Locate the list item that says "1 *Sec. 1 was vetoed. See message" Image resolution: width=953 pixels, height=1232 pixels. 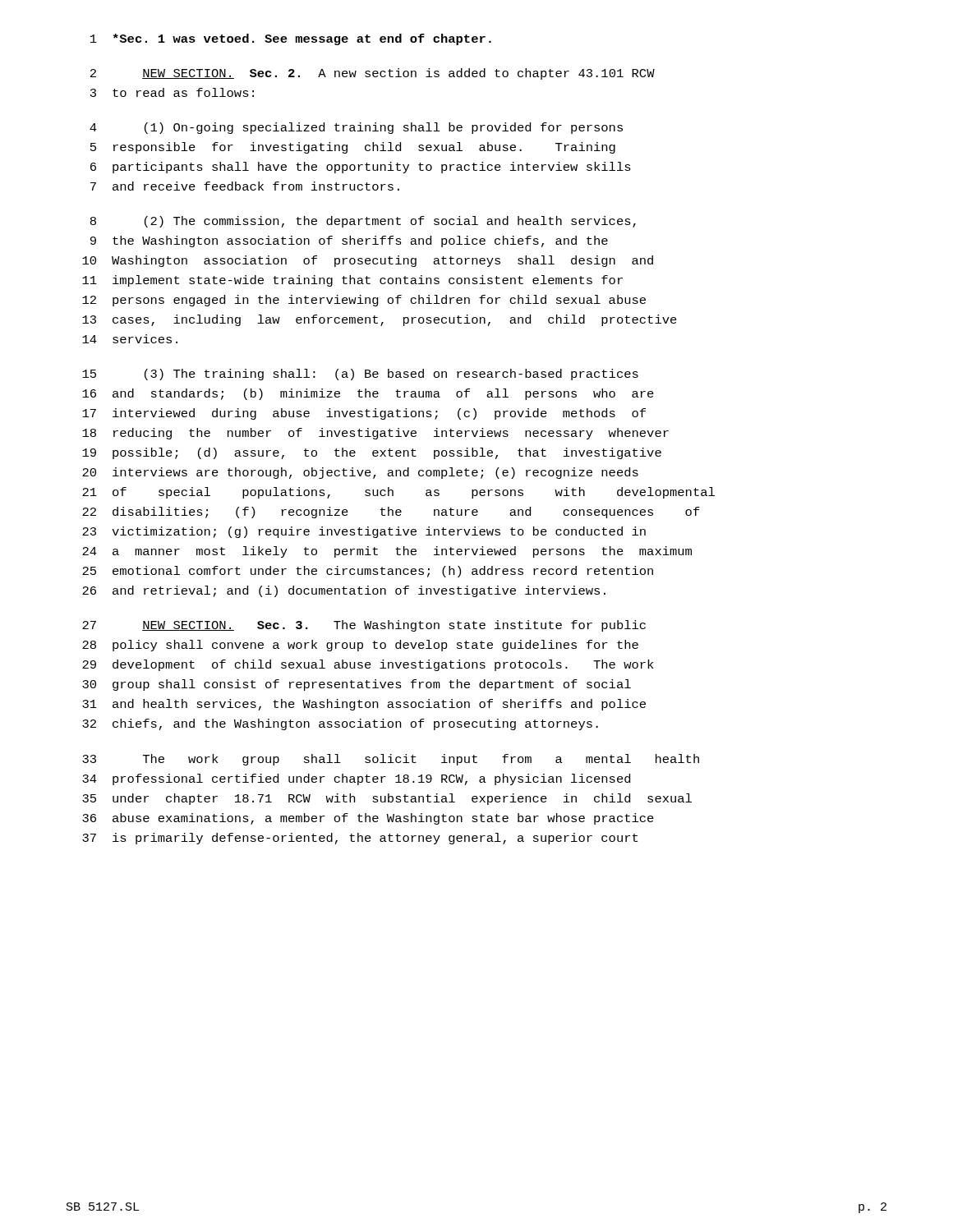pyautogui.click(x=476, y=39)
